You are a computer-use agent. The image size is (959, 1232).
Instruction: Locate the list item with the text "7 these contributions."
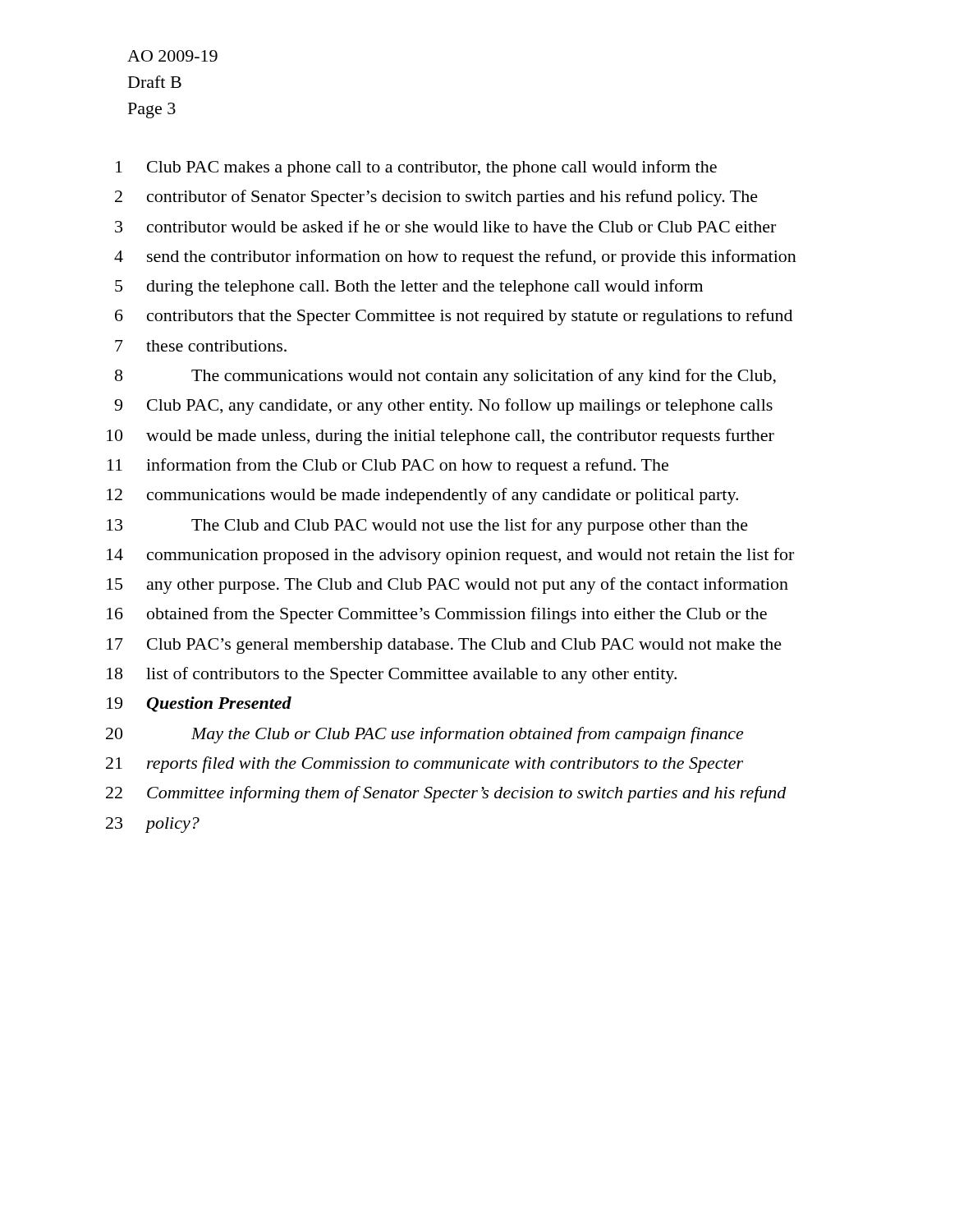(201, 346)
